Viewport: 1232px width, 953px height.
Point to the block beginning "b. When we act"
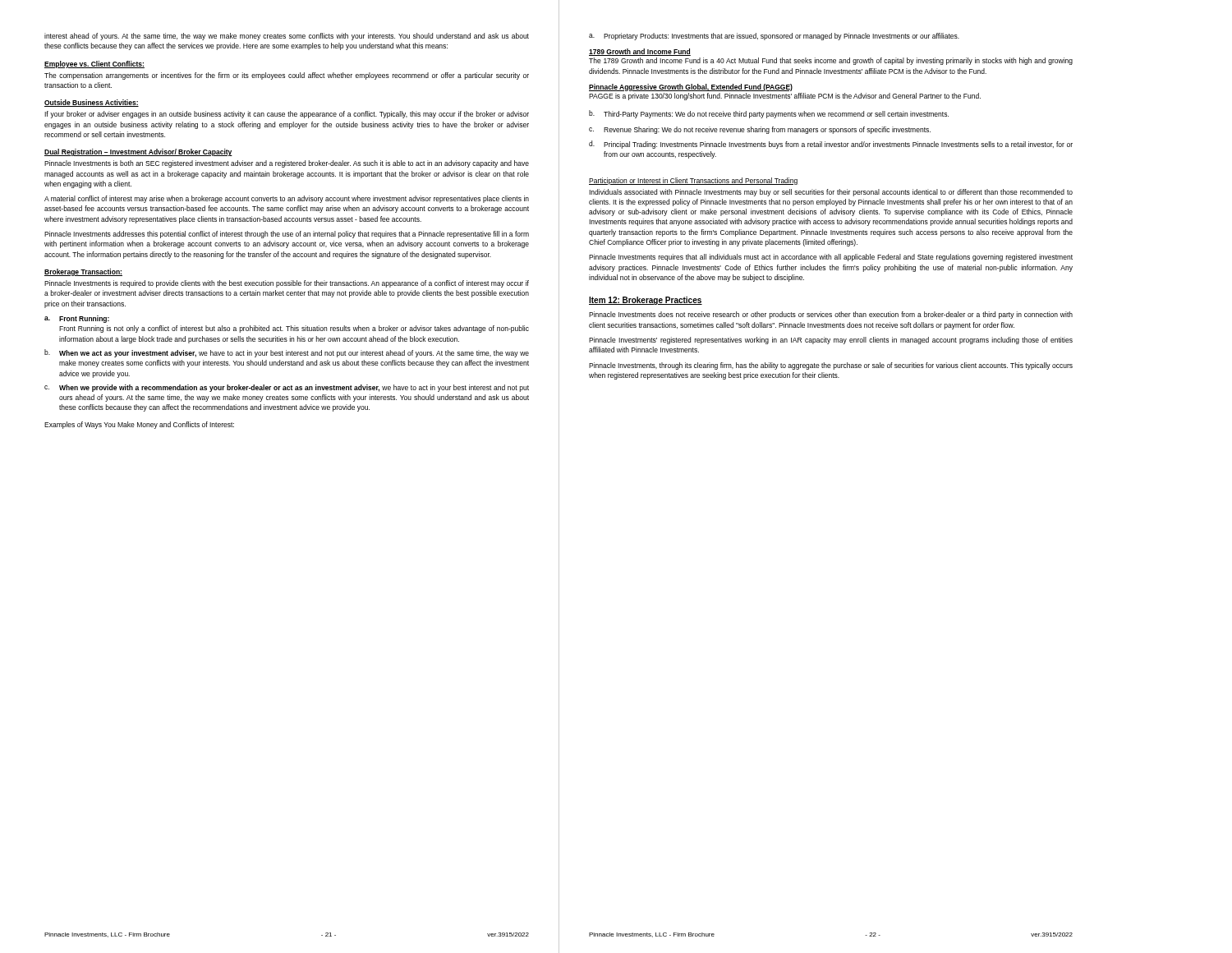pyautogui.click(x=287, y=363)
